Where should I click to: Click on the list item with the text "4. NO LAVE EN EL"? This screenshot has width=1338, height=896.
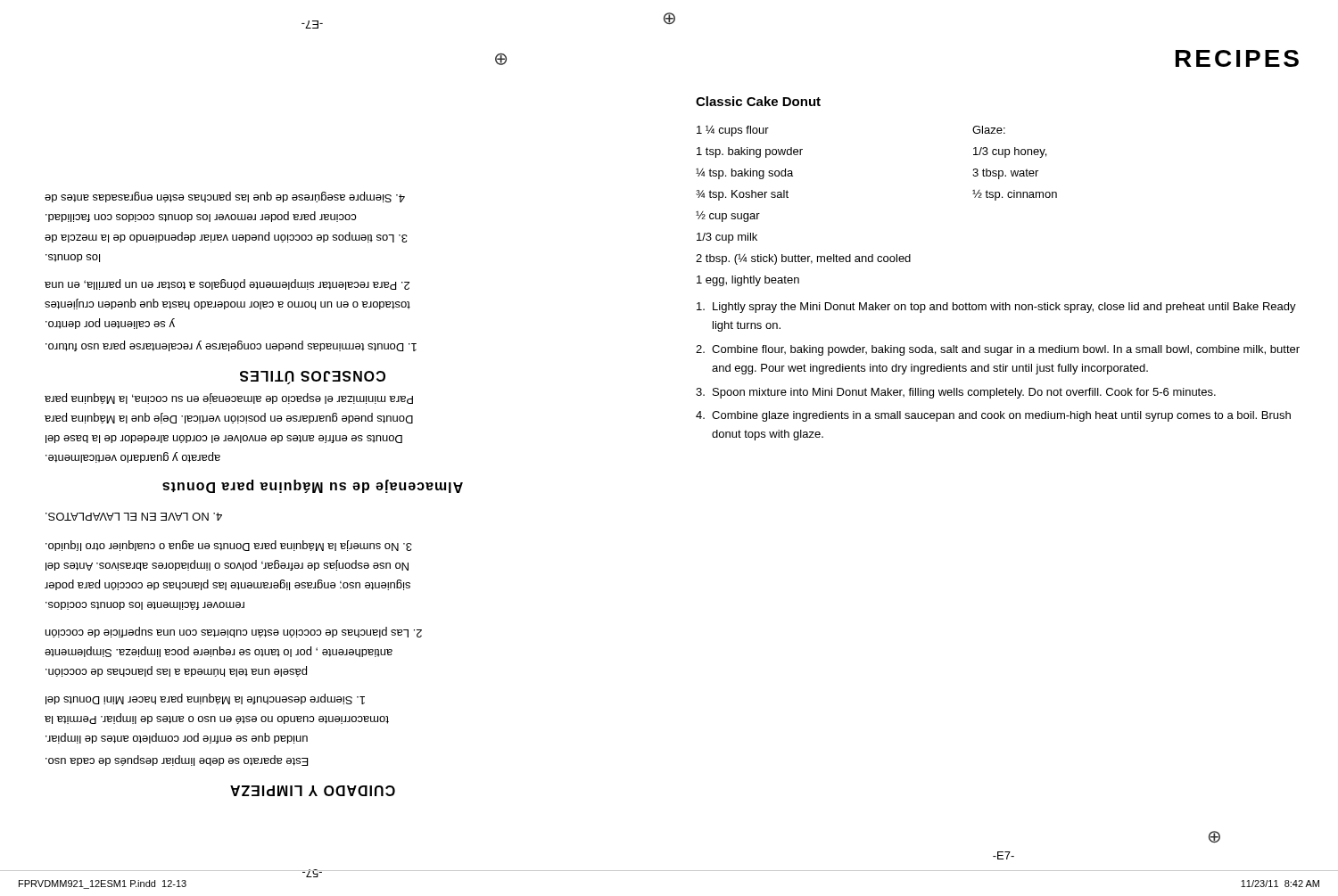(133, 517)
